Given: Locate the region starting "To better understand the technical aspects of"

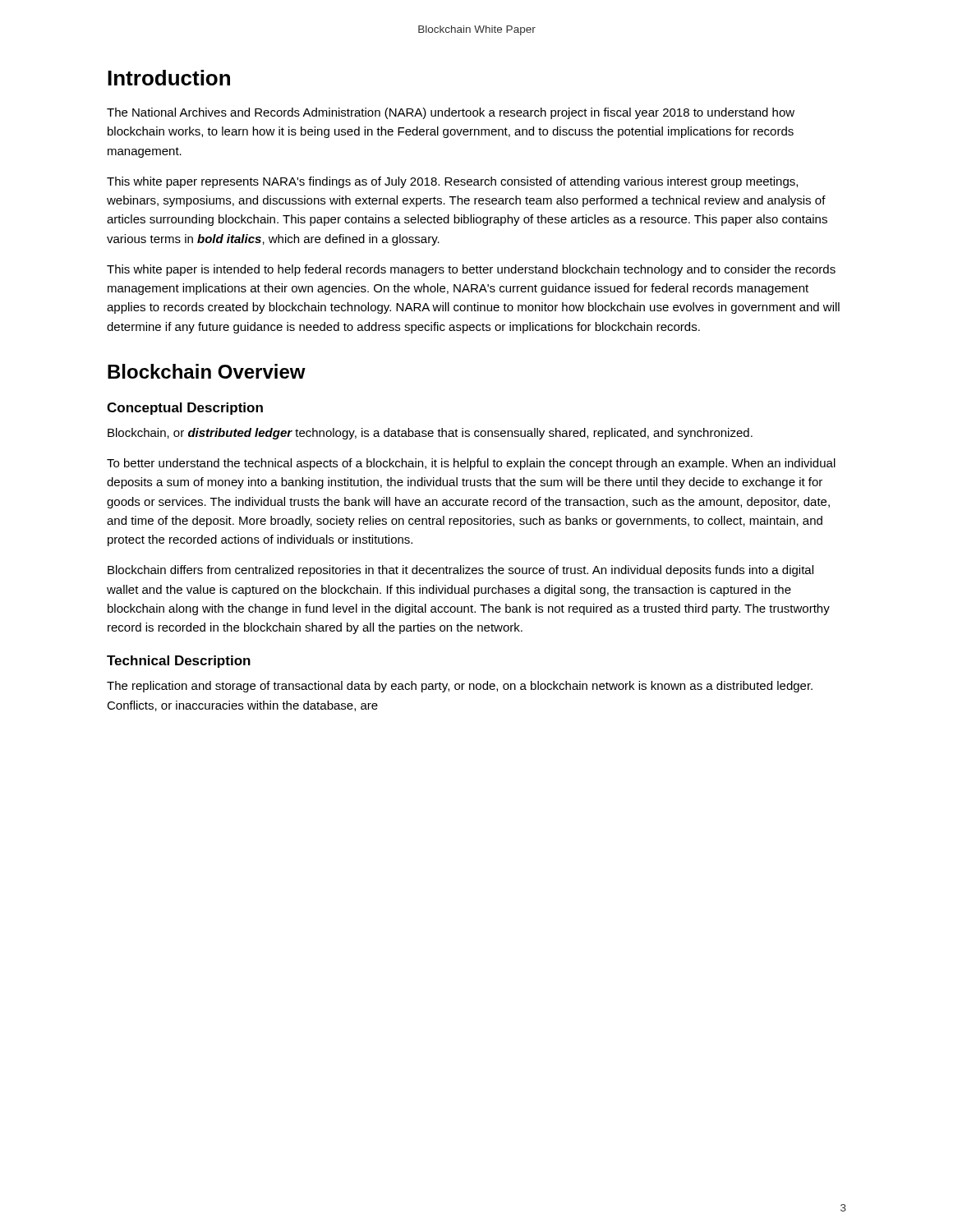Looking at the screenshot, I should pyautogui.click(x=471, y=501).
